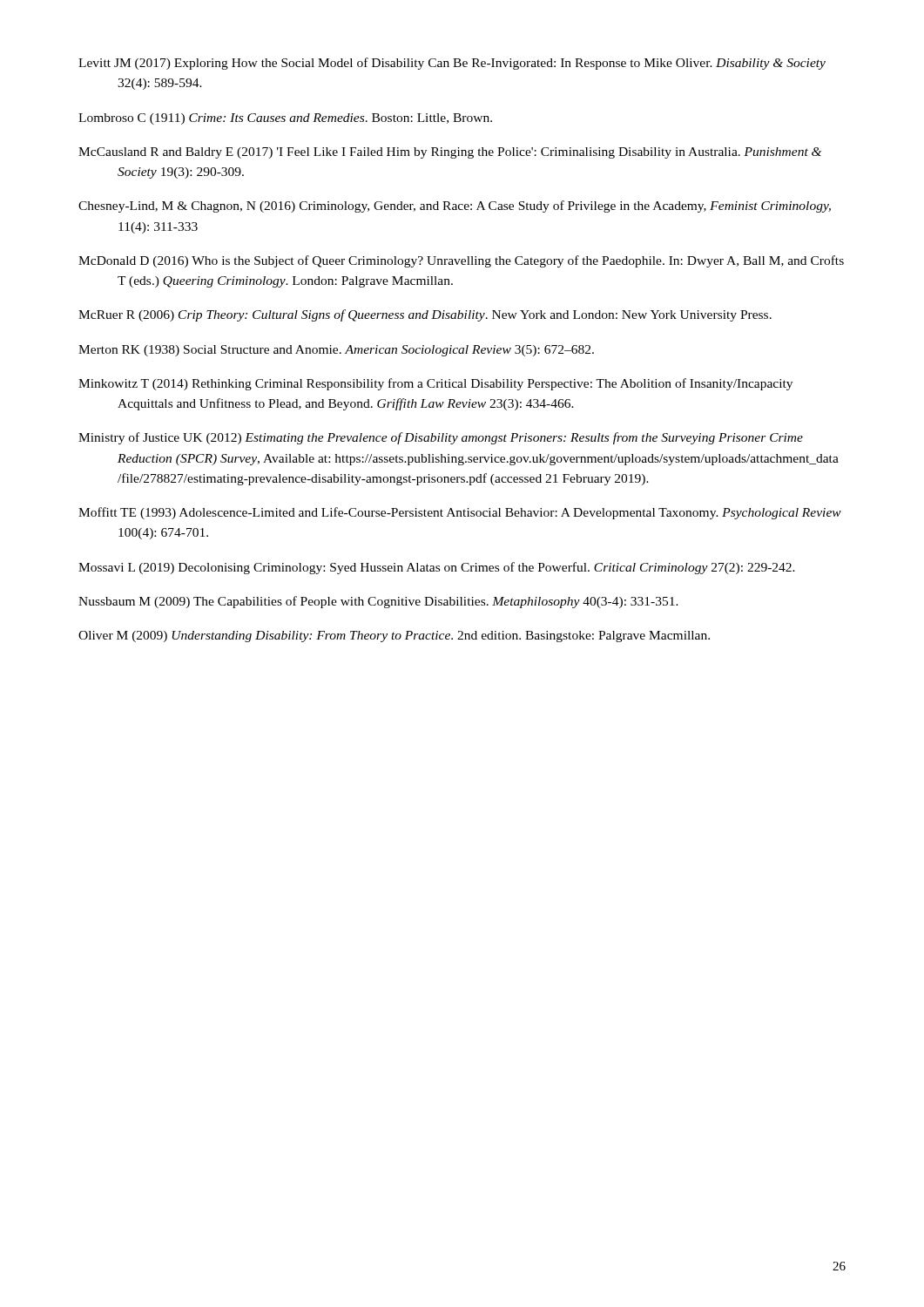
Task: Find the block on this page that starts "Nussbaum M (2009) The Capabilities of People"
Action: (379, 601)
